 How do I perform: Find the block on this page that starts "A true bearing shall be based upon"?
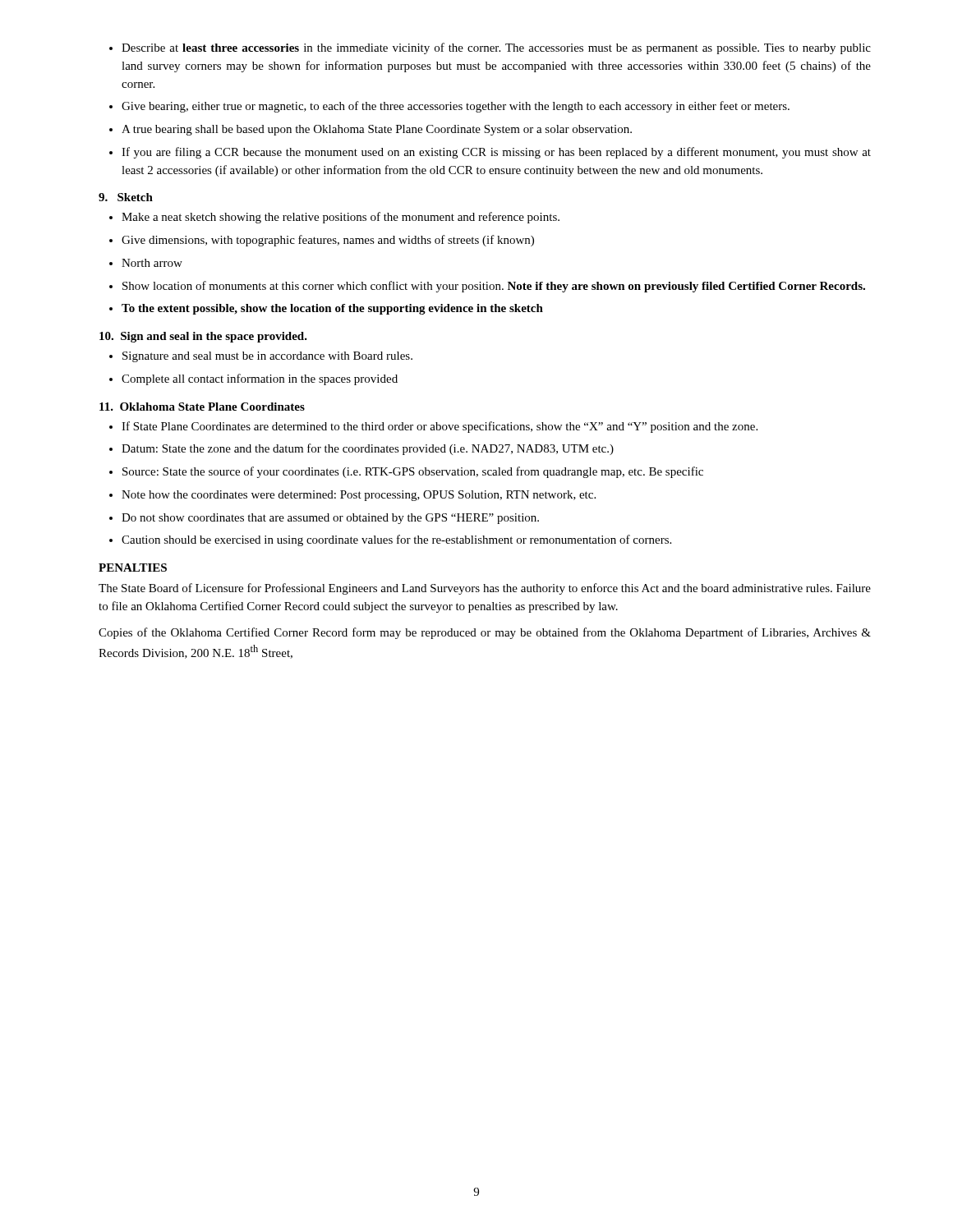coord(496,130)
